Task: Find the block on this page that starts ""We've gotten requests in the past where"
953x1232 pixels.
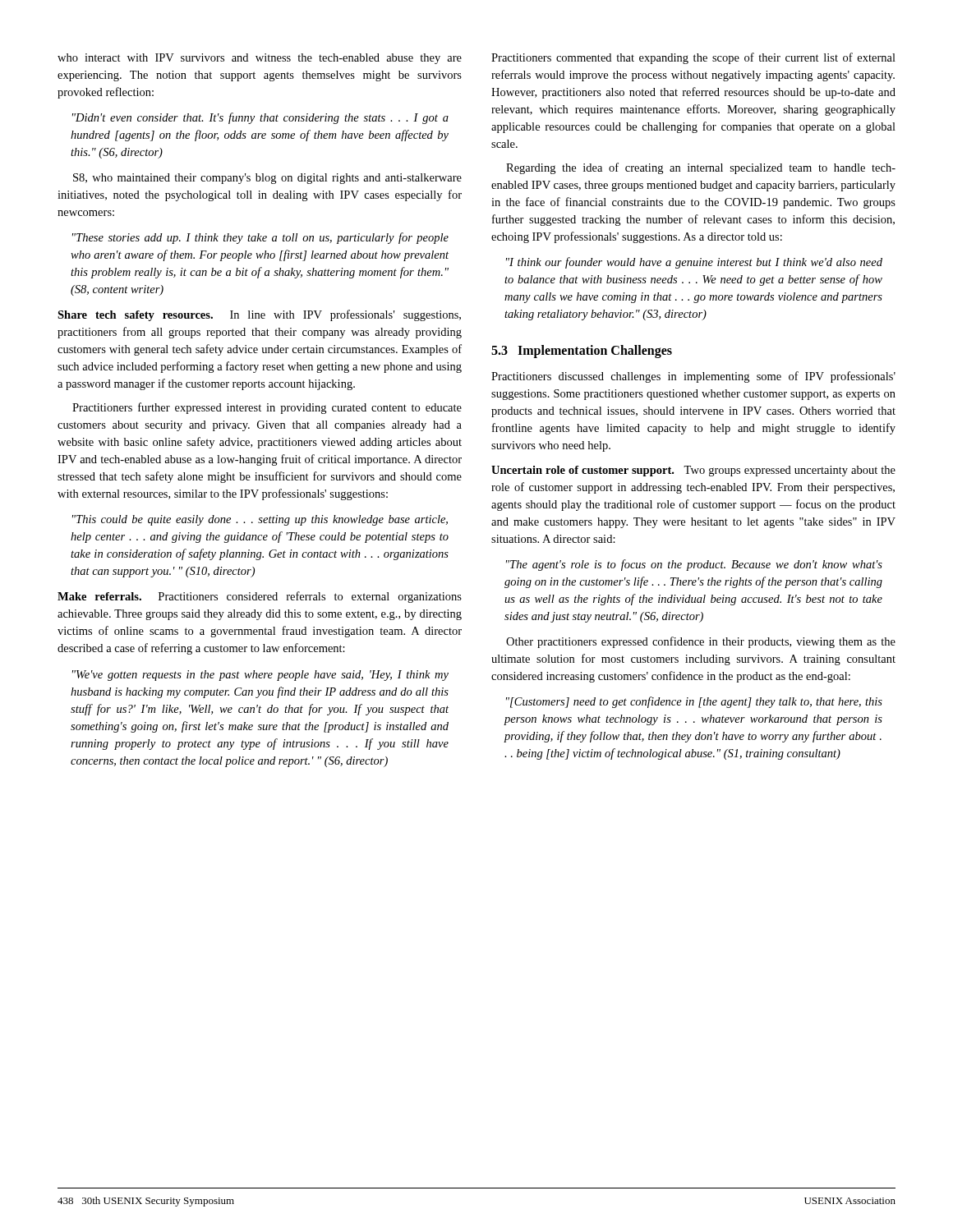Action: 260,717
